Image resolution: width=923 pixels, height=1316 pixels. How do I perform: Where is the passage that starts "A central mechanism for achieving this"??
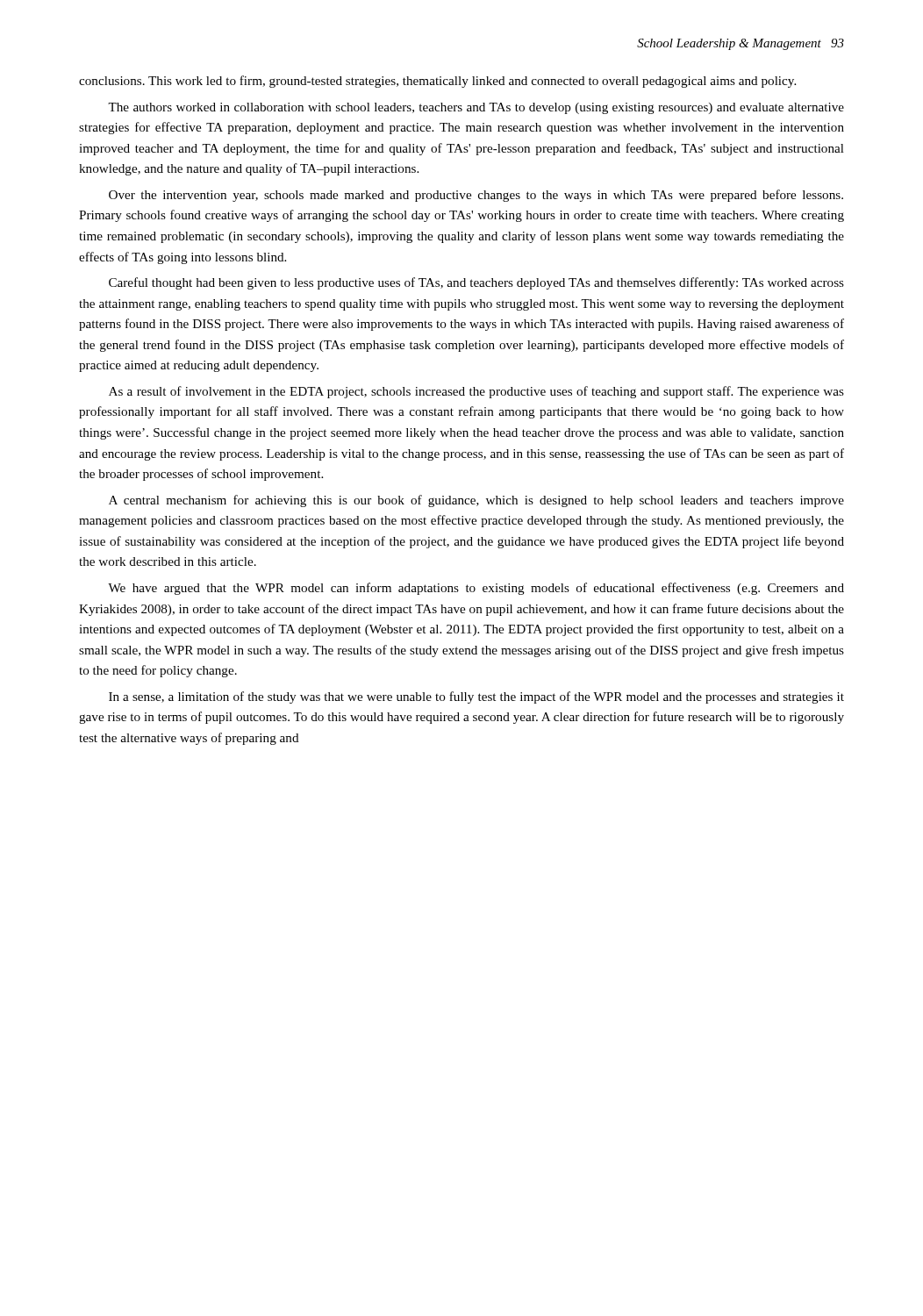click(462, 531)
